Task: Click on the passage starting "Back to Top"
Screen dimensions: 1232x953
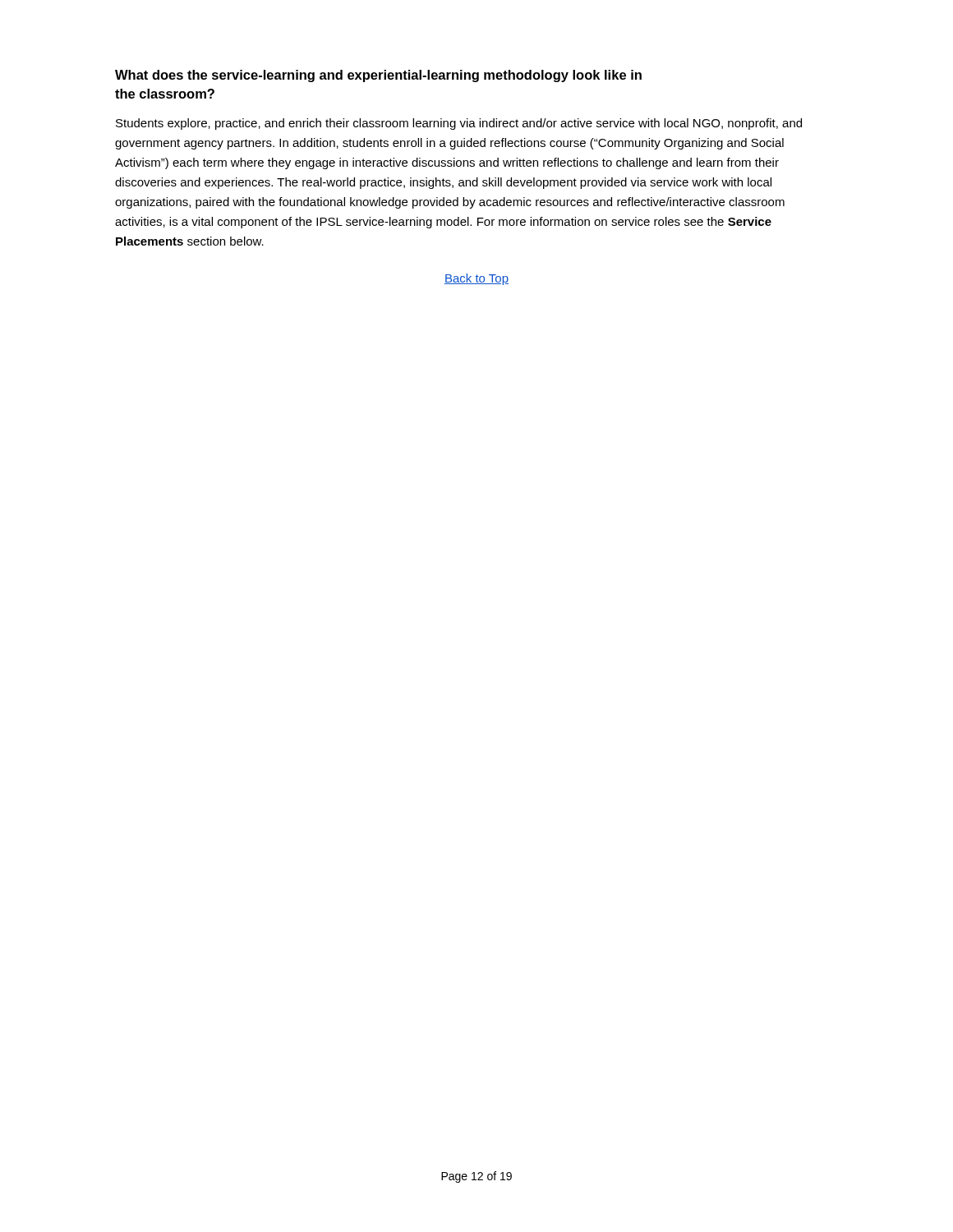Action: [476, 278]
